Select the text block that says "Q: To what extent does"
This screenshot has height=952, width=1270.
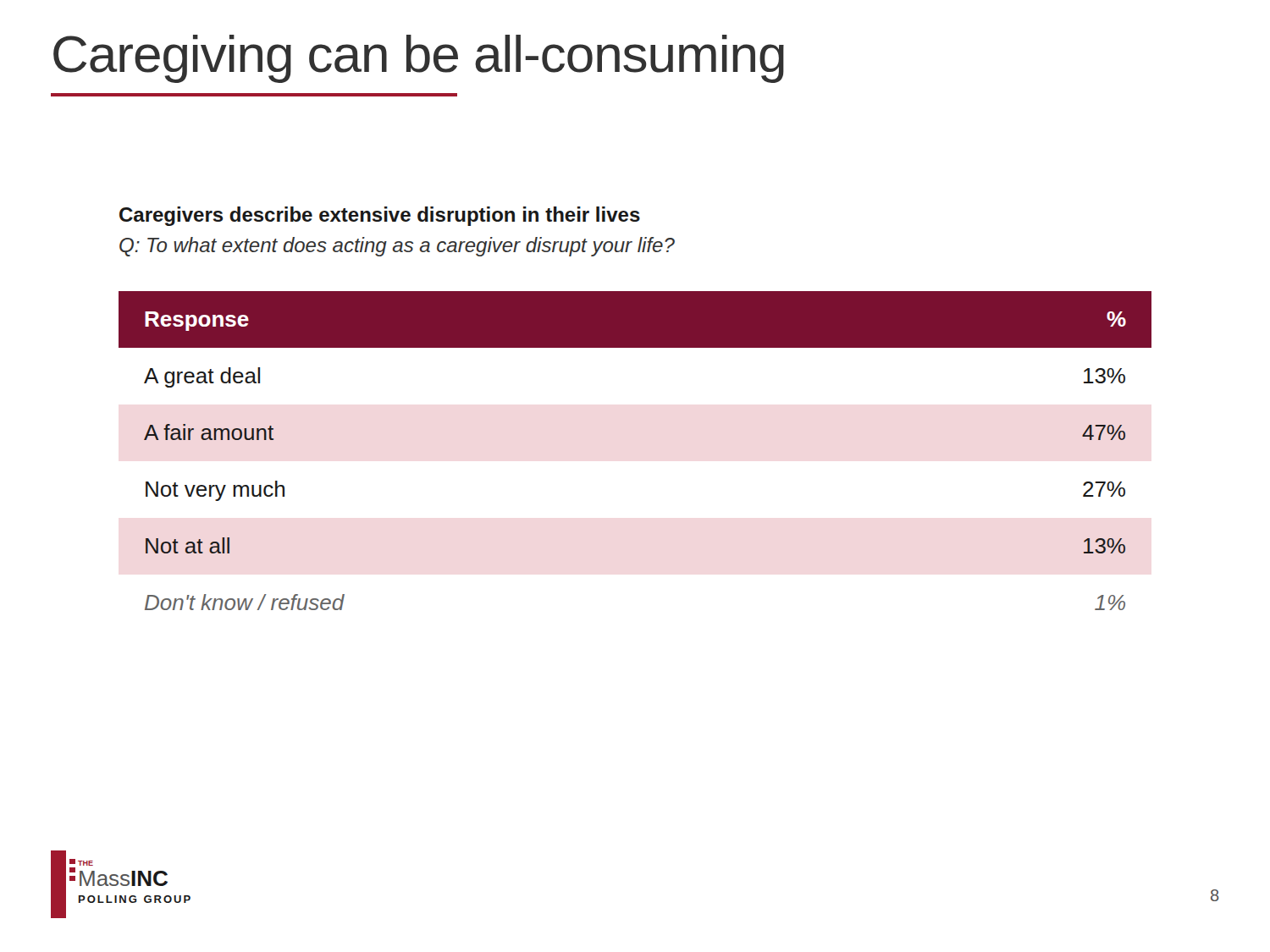pyautogui.click(x=397, y=245)
